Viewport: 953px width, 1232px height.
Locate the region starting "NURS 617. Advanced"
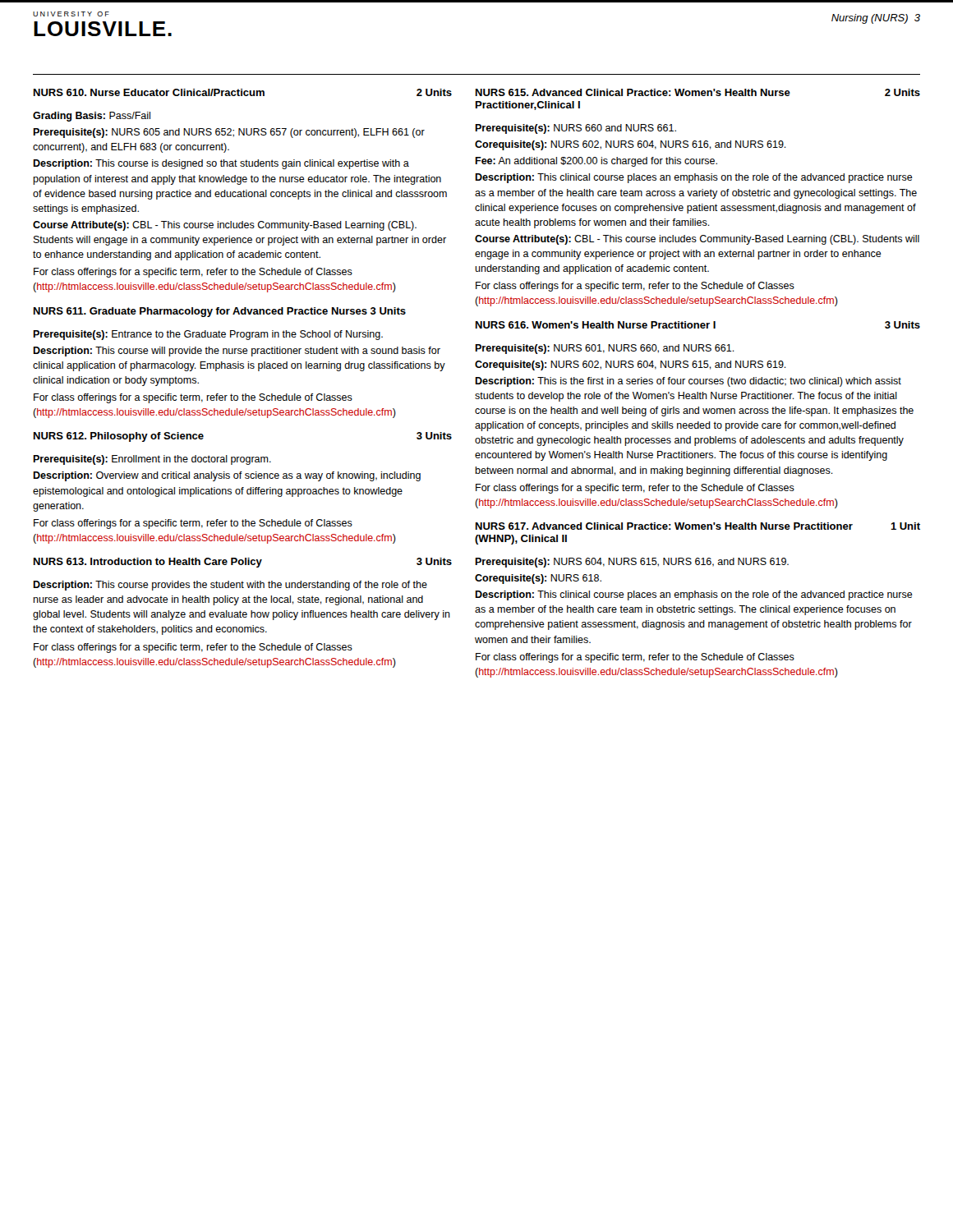(698, 532)
